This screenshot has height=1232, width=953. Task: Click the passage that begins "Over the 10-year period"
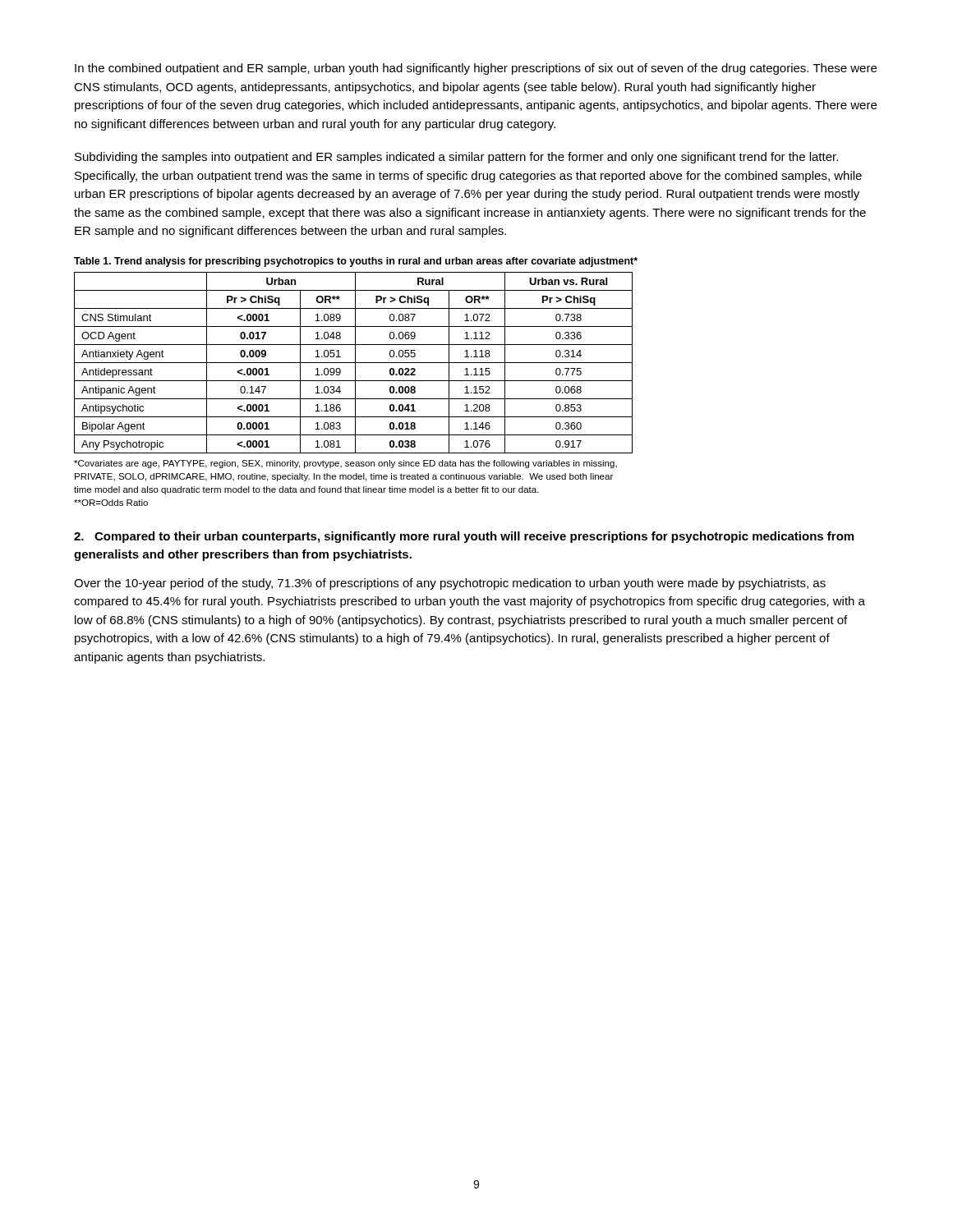point(469,620)
